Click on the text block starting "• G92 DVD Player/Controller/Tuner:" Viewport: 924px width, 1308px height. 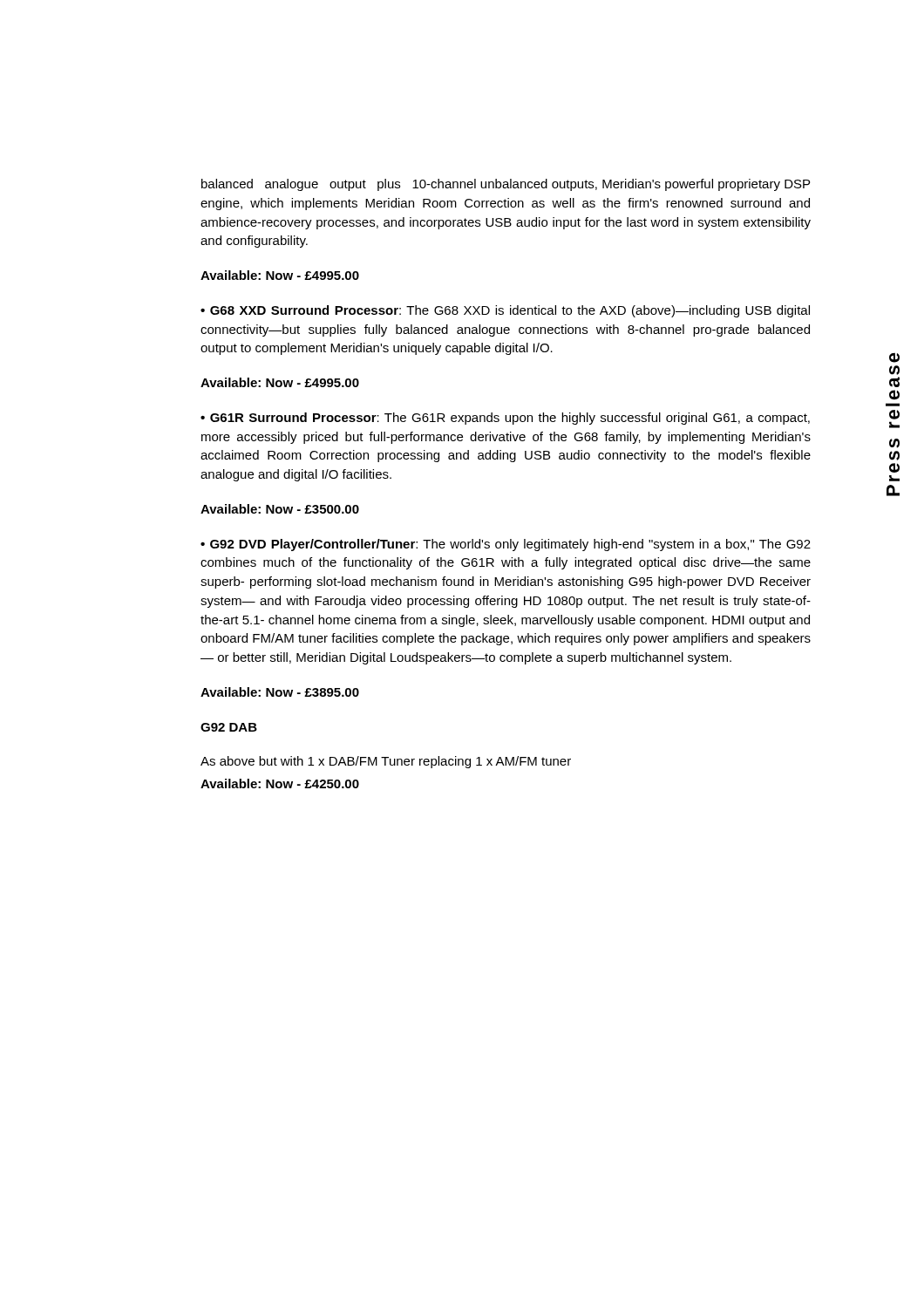[506, 600]
